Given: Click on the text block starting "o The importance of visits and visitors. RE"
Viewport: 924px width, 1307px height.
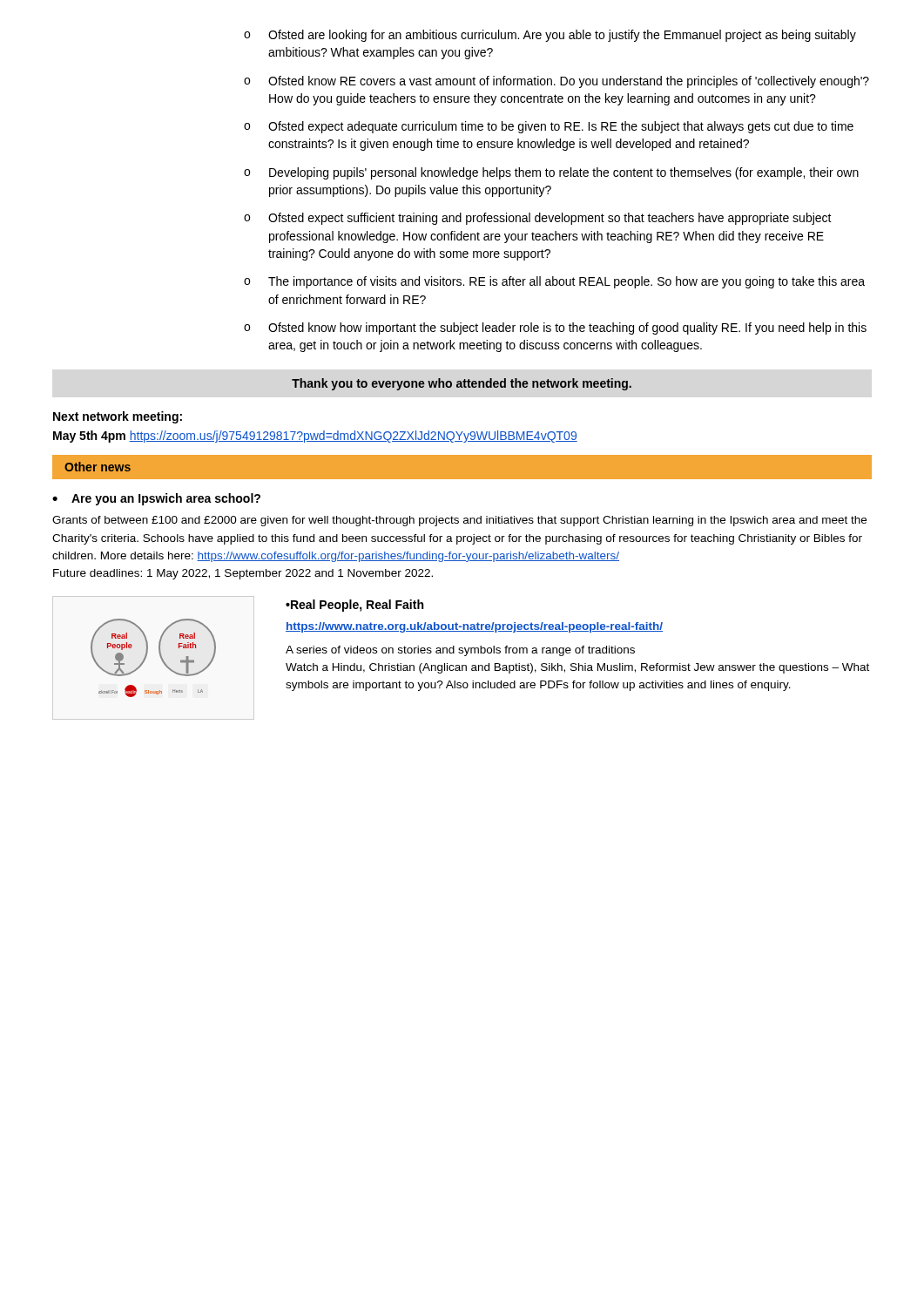Looking at the screenshot, I should click(558, 291).
